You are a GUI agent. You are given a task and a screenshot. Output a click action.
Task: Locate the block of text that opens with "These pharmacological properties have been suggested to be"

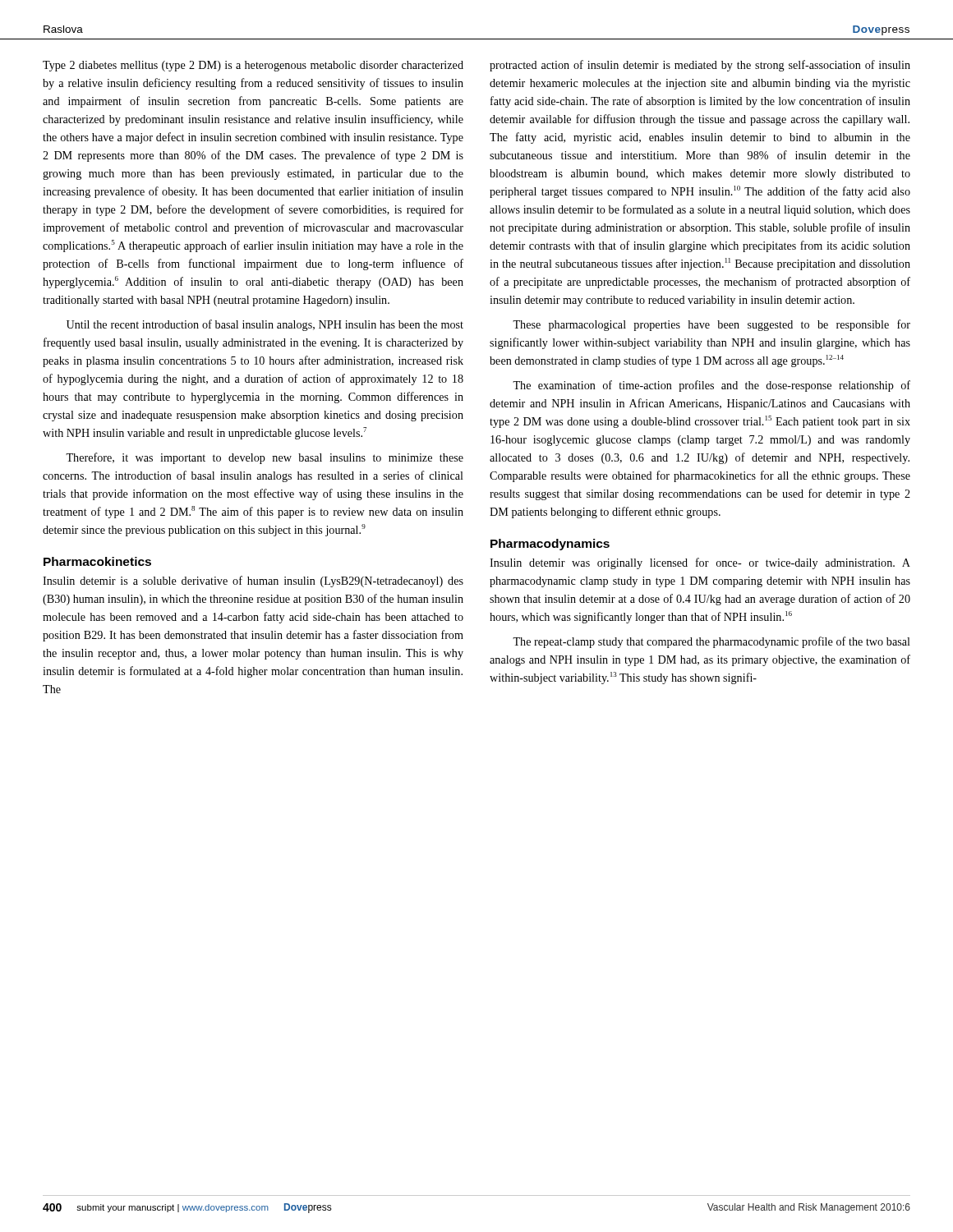700,342
